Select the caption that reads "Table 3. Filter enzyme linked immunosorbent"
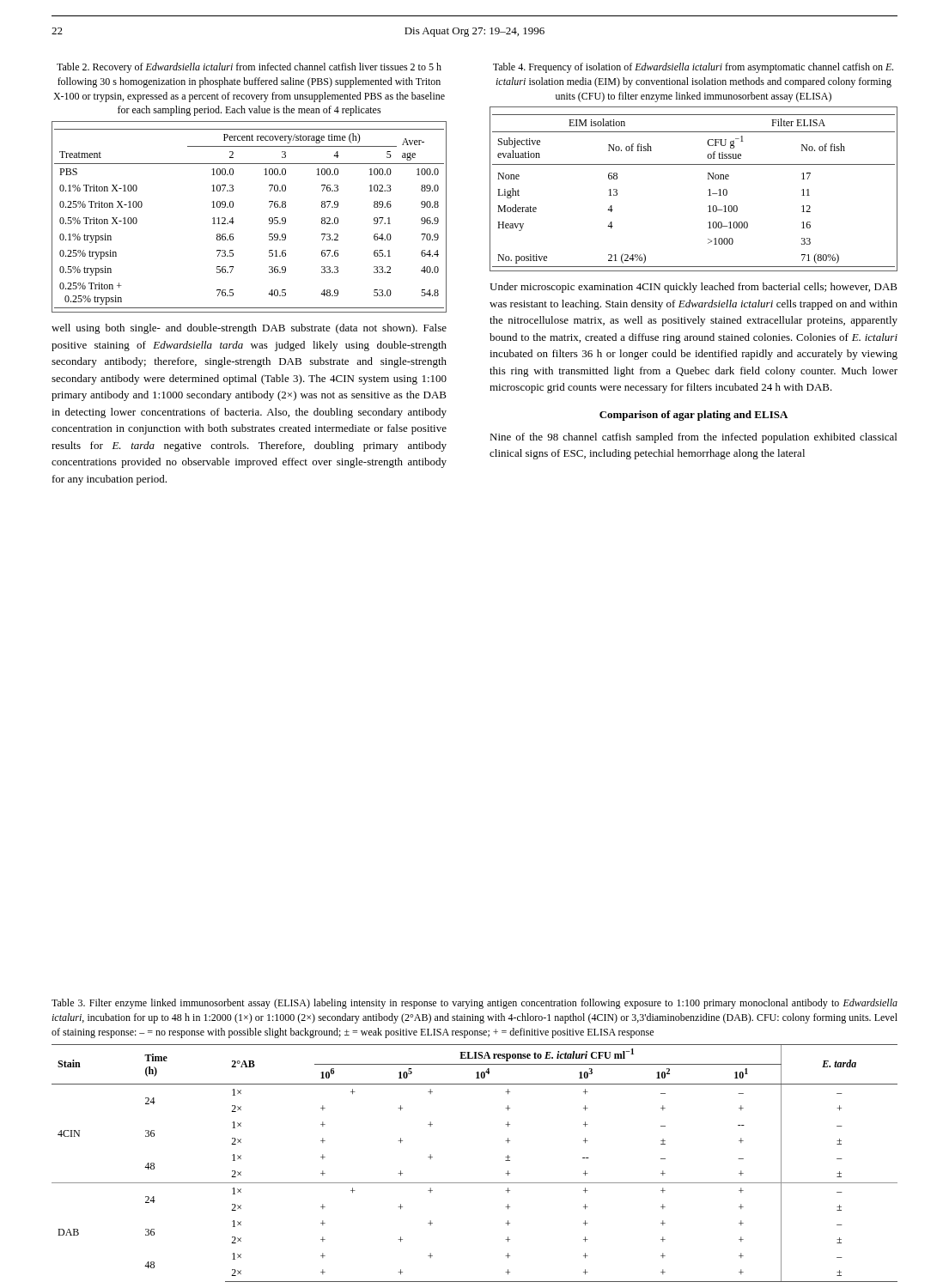 coord(474,1017)
